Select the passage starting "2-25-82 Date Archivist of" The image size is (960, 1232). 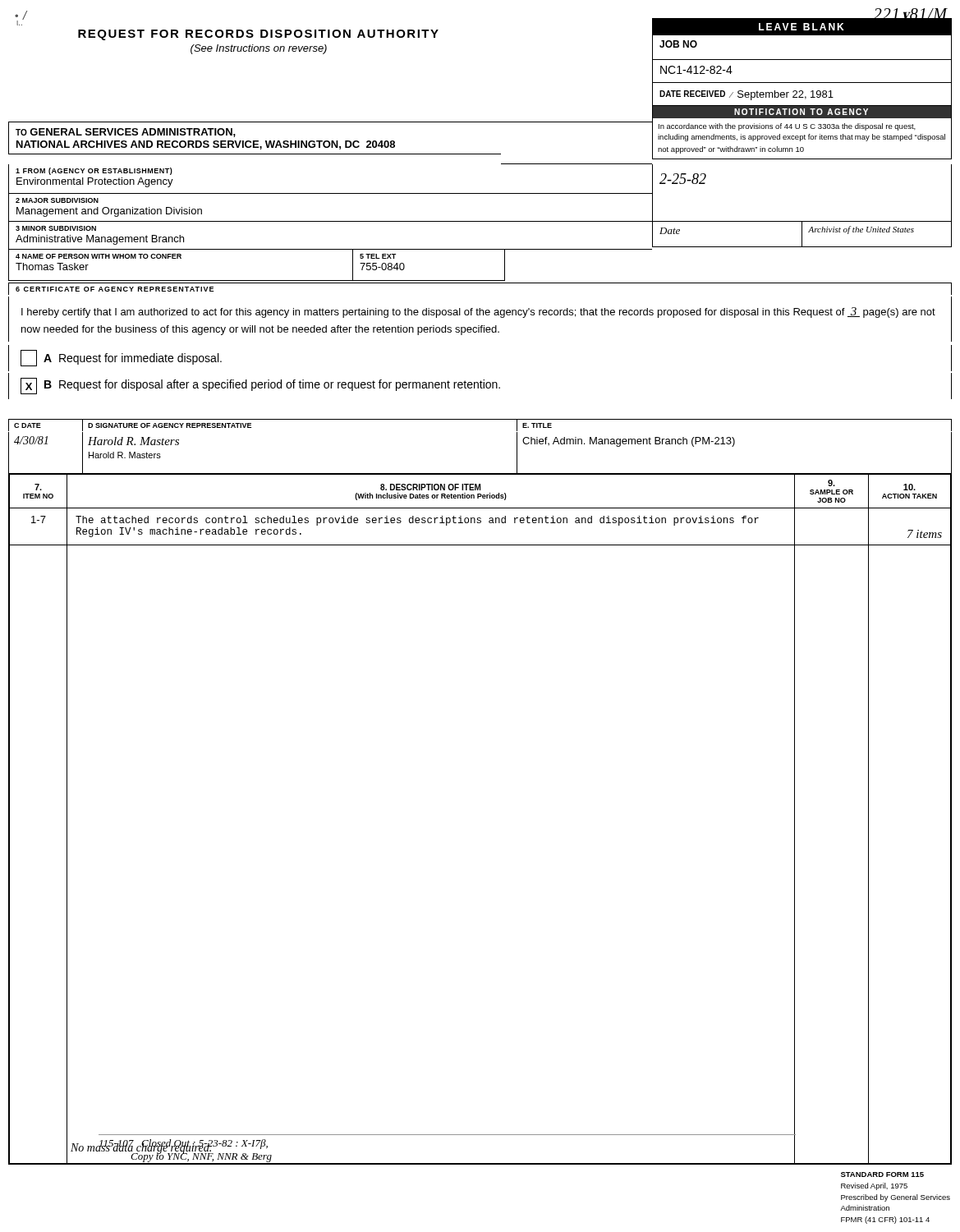tap(802, 205)
